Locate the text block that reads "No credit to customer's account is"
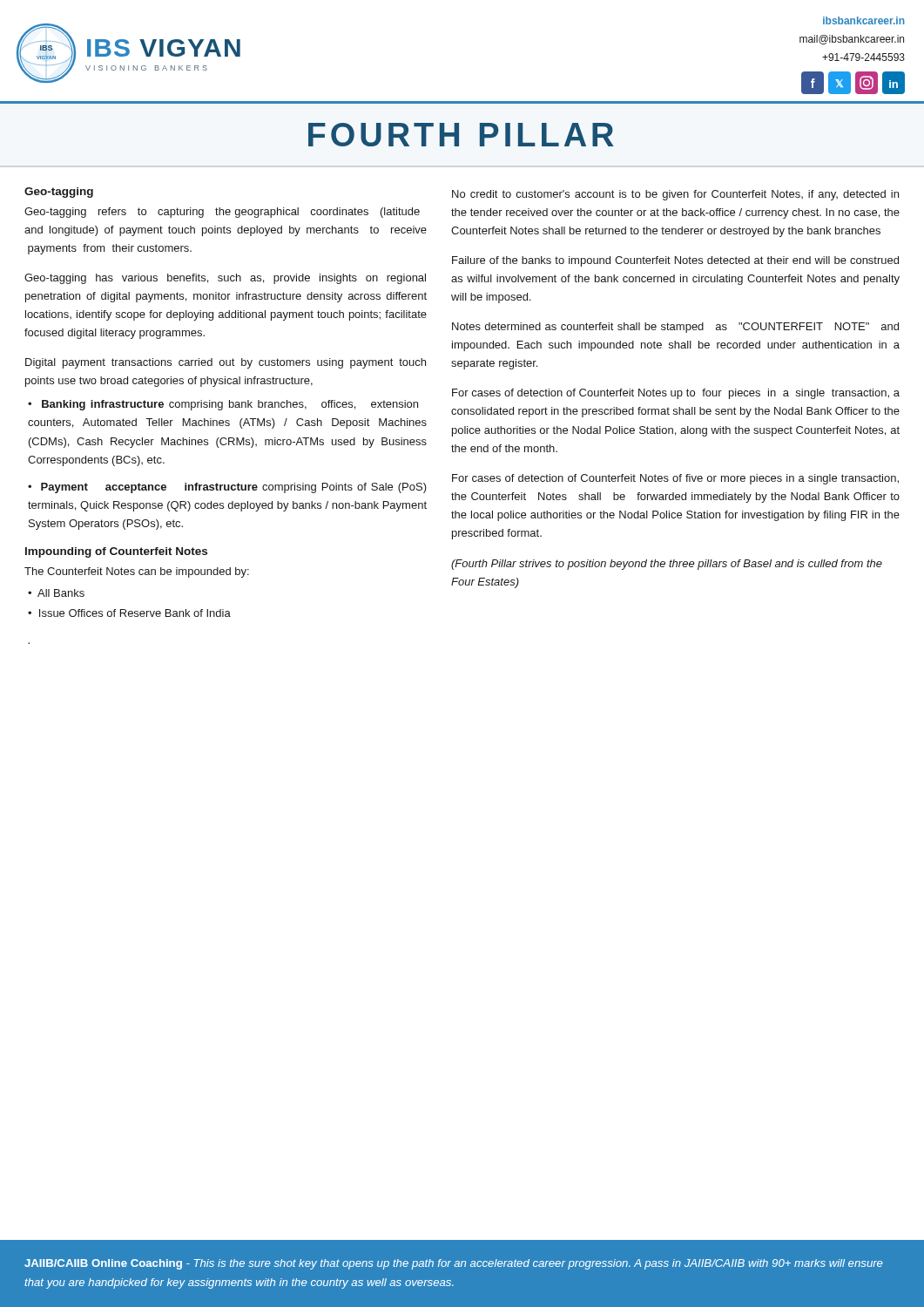 click(x=675, y=212)
